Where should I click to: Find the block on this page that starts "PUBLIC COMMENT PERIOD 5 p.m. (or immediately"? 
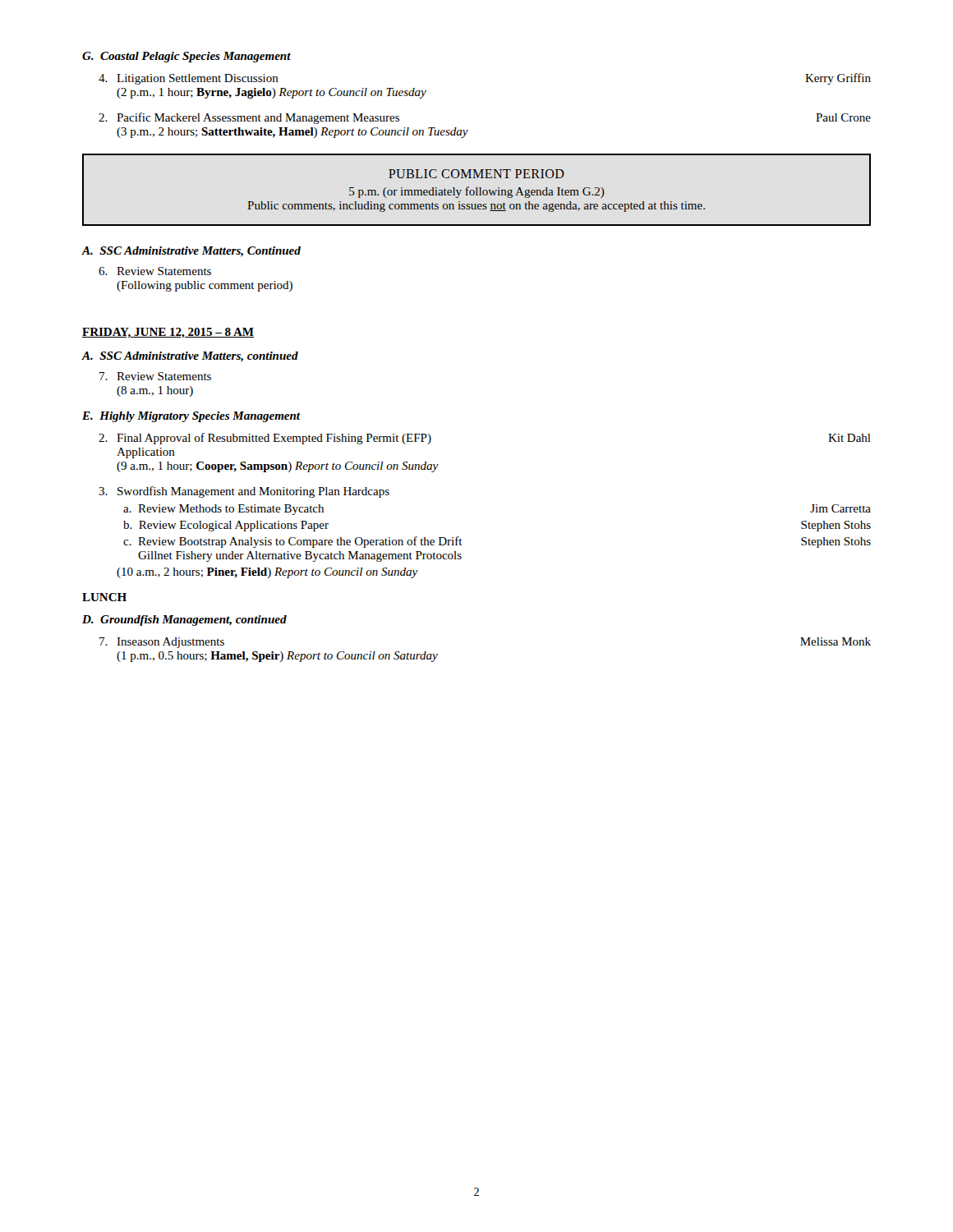tap(476, 190)
